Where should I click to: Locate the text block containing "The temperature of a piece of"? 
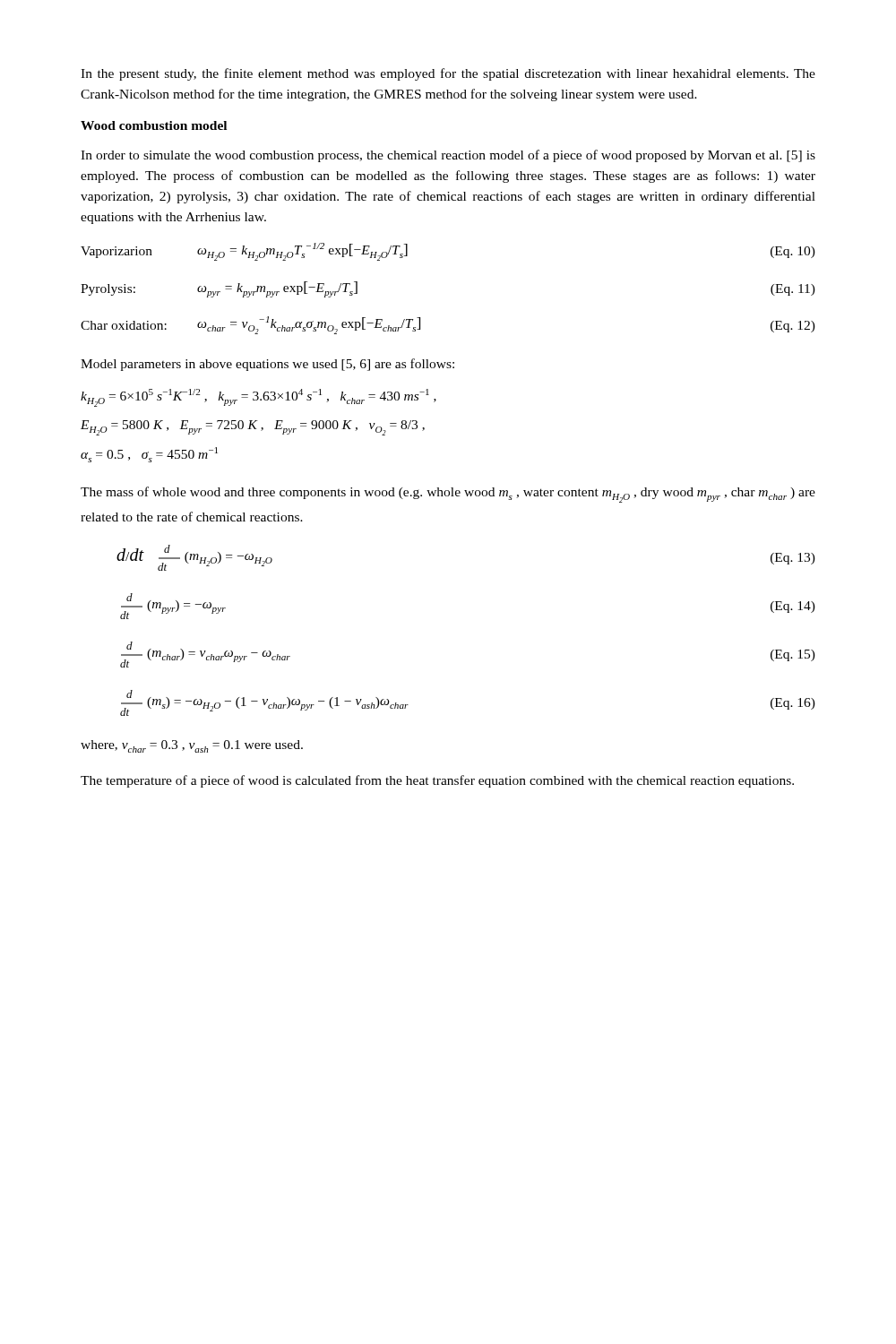(x=438, y=780)
